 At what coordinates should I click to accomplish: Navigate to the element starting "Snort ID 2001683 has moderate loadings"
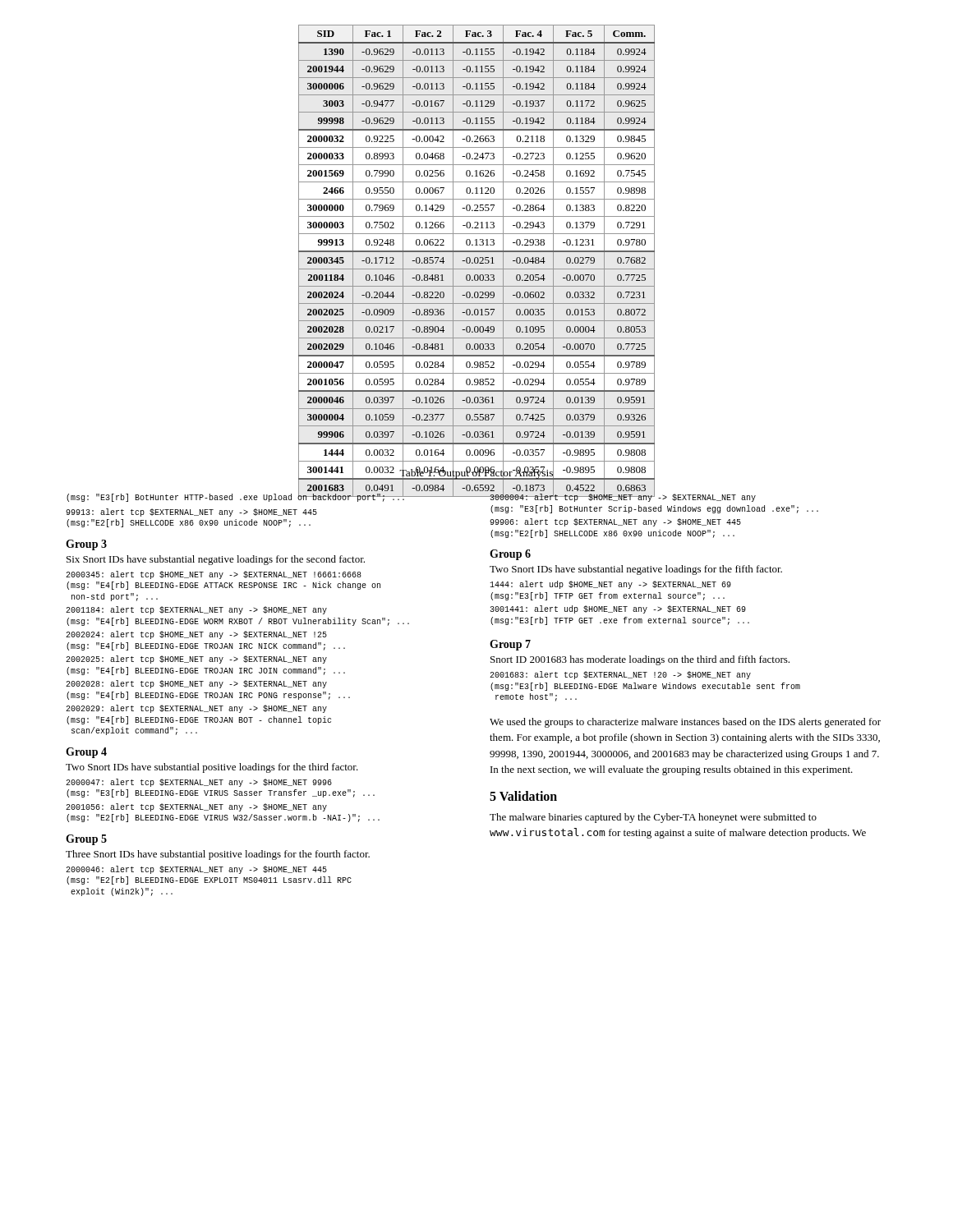point(640,659)
